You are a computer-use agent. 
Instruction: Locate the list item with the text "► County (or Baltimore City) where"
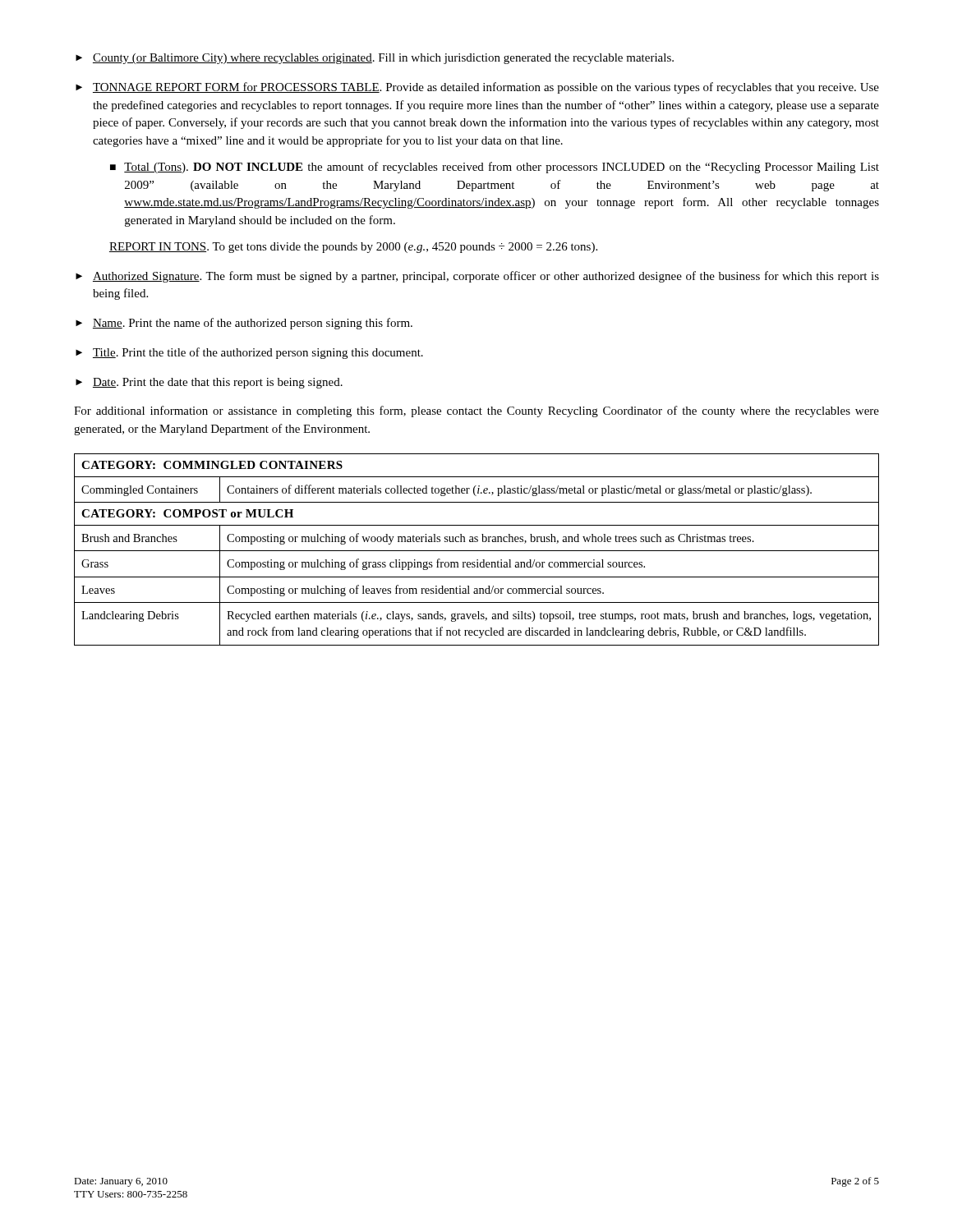(476, 58)
